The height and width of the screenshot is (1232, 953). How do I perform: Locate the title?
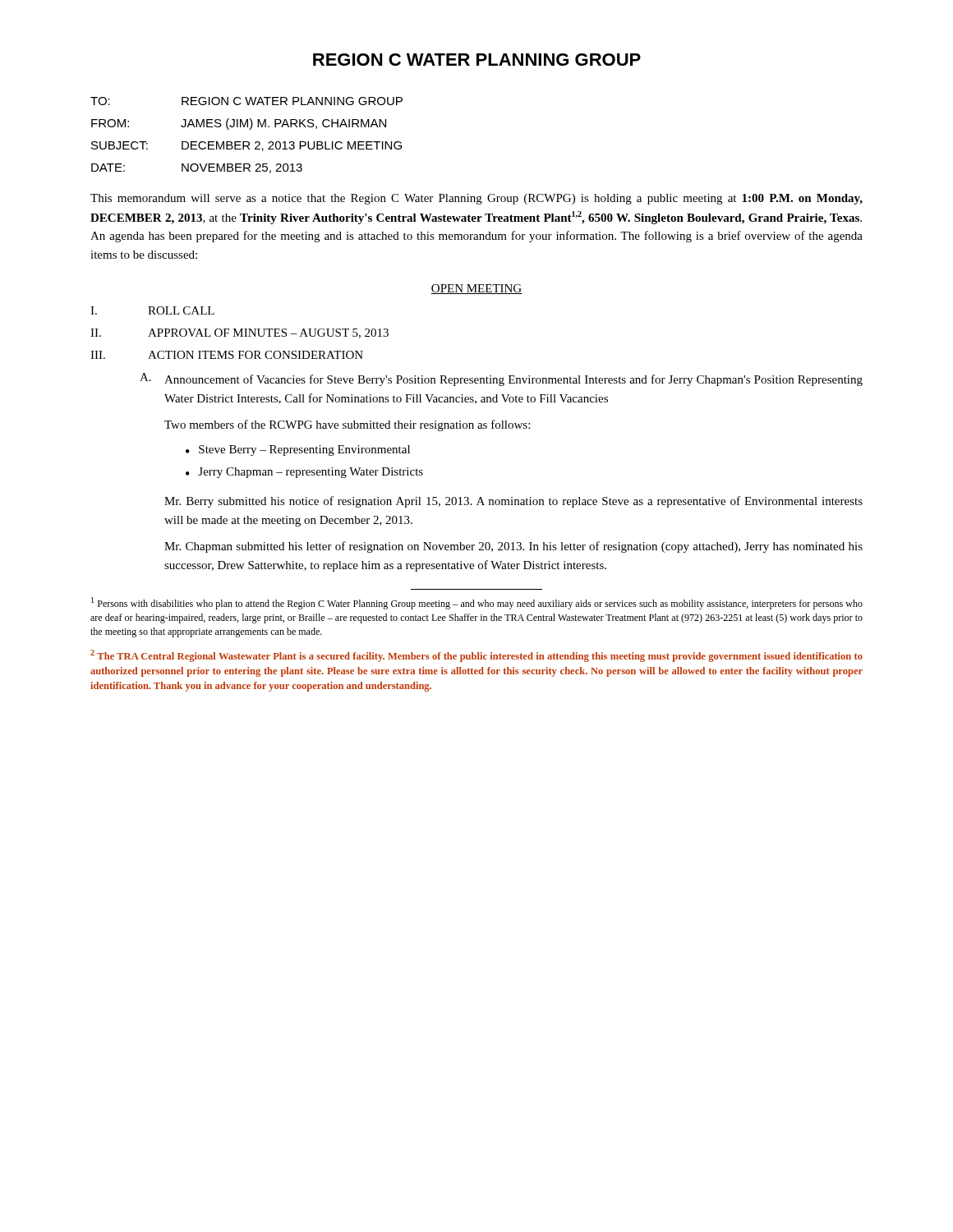click(476, 60)
